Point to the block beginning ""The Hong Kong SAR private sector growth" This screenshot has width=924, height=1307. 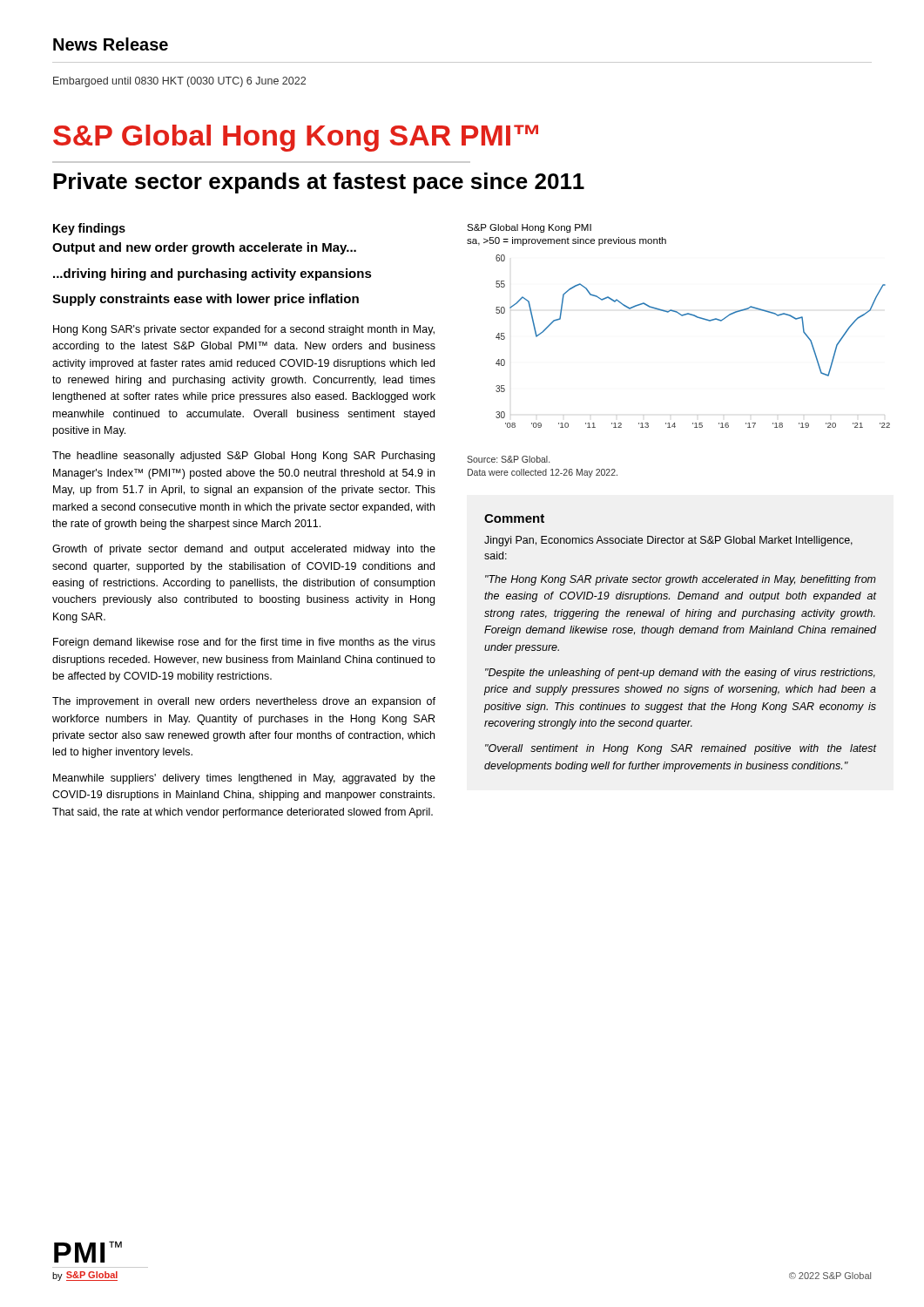(x=680, y=614)
